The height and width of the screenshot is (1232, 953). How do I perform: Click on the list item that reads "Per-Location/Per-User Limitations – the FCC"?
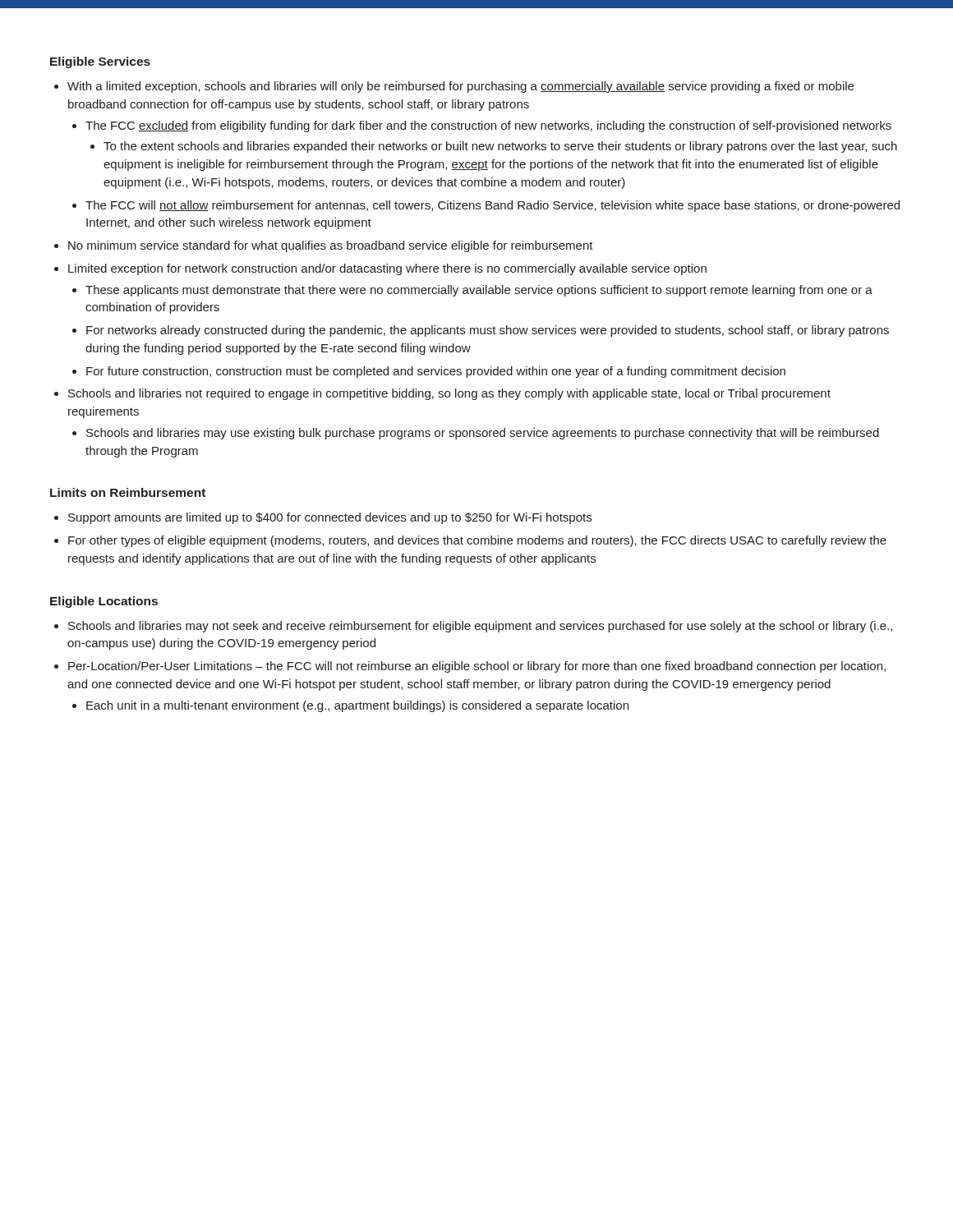486,686
